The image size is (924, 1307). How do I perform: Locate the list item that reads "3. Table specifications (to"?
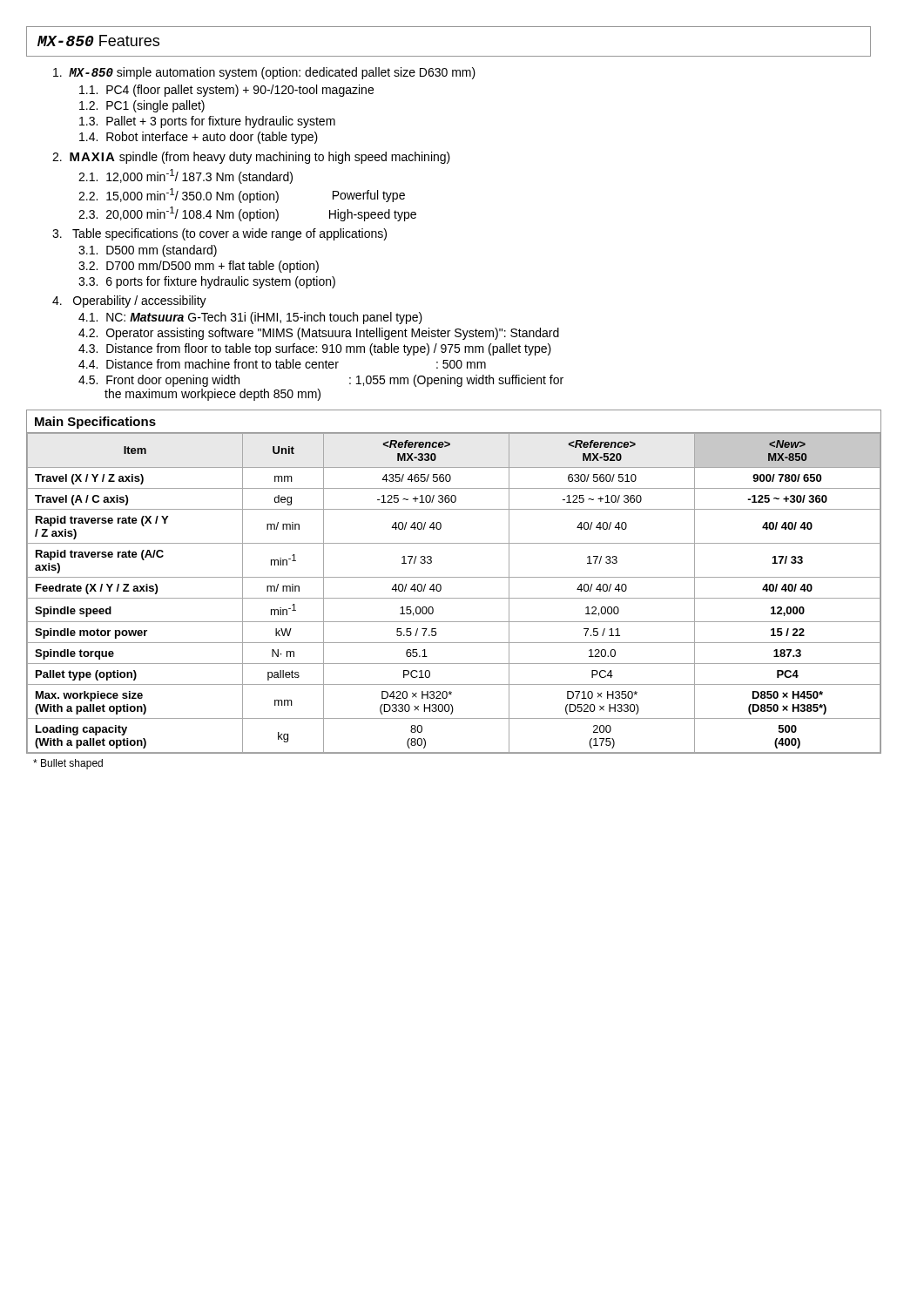point(220,233)
